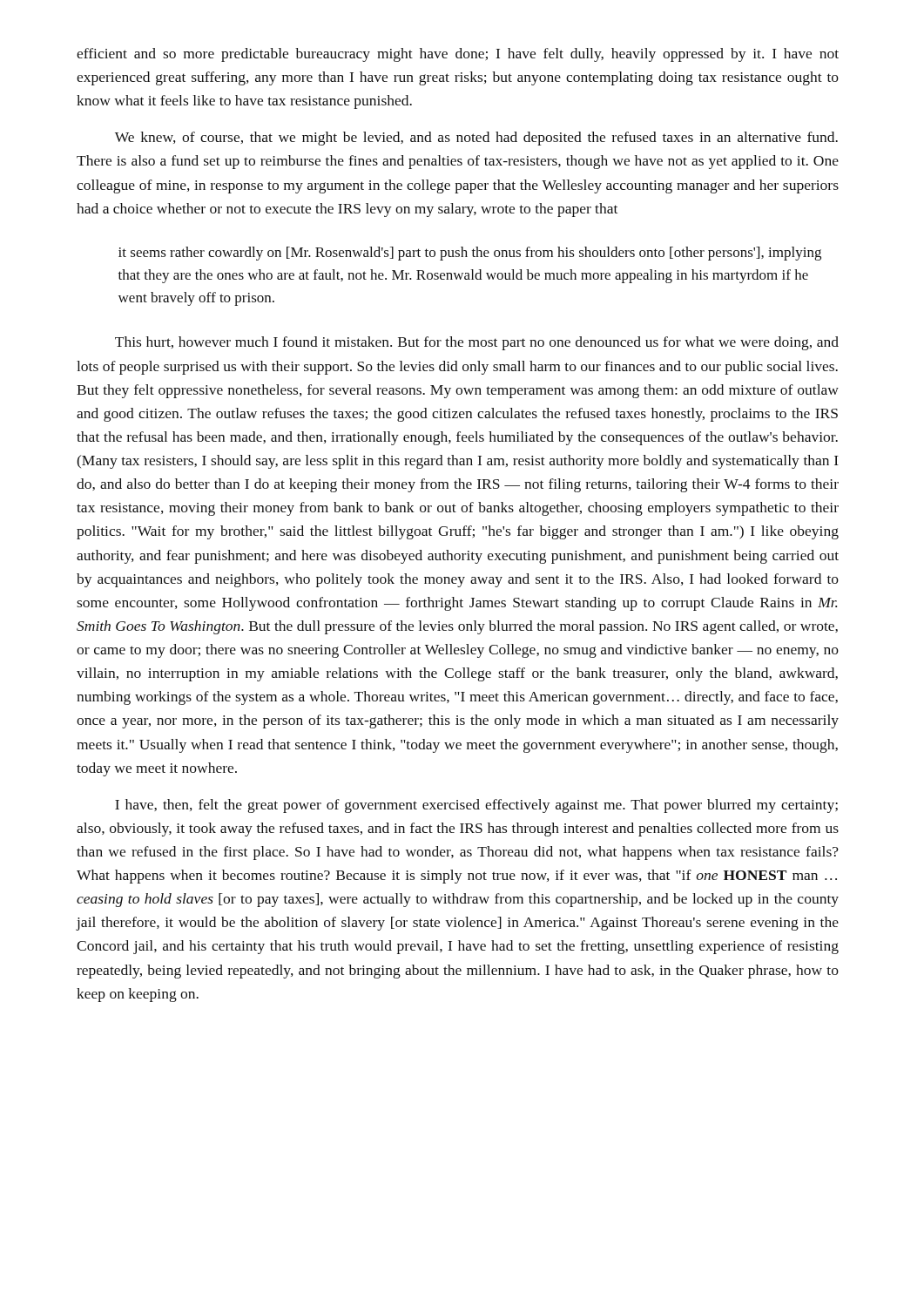Locate the block of text that opens with "This hurt, however much I found"
The width and height of the screenshot is (924, 1307).
[458, 668]
